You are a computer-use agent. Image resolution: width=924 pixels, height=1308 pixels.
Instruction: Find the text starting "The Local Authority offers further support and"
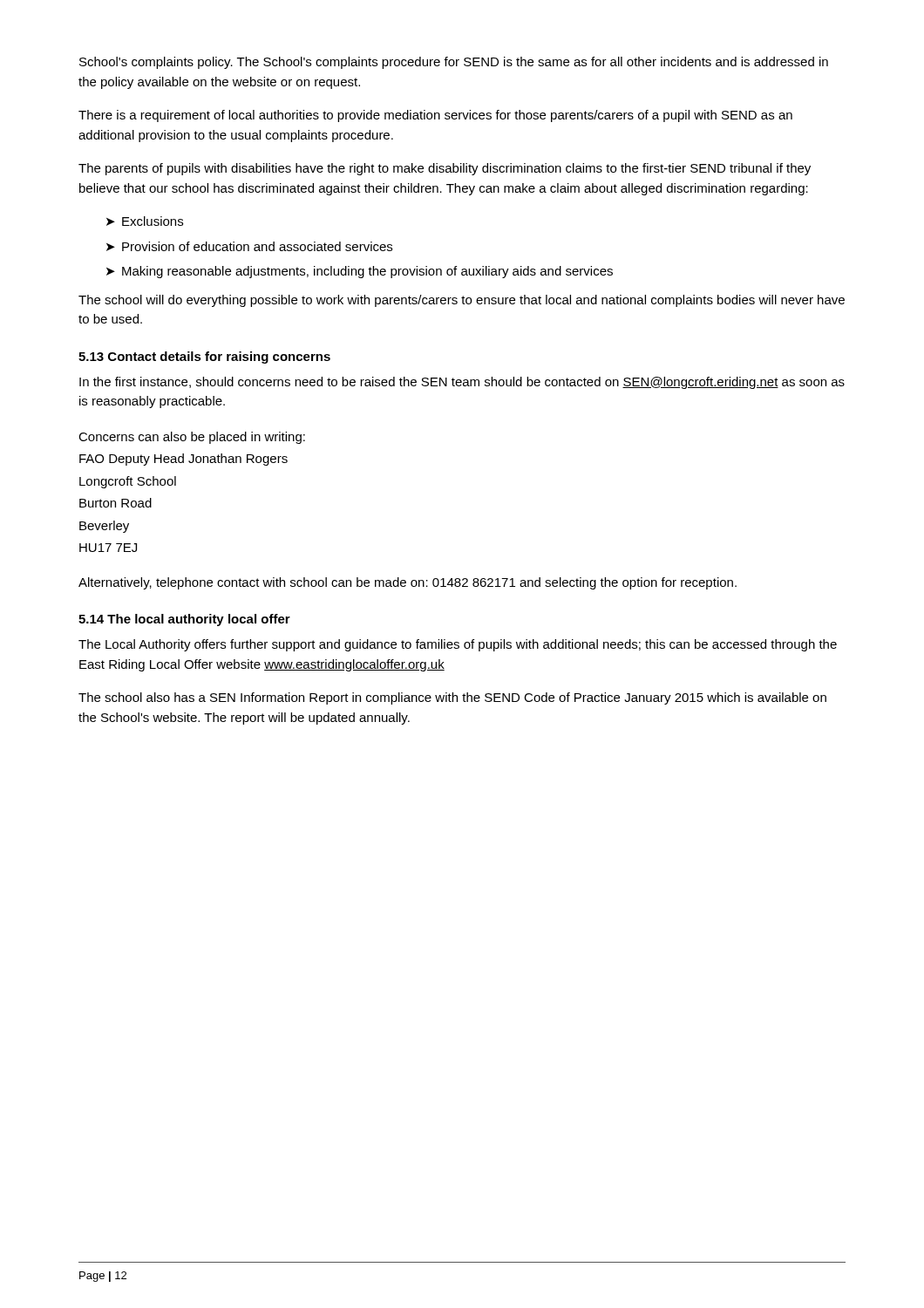click(458, 654)
